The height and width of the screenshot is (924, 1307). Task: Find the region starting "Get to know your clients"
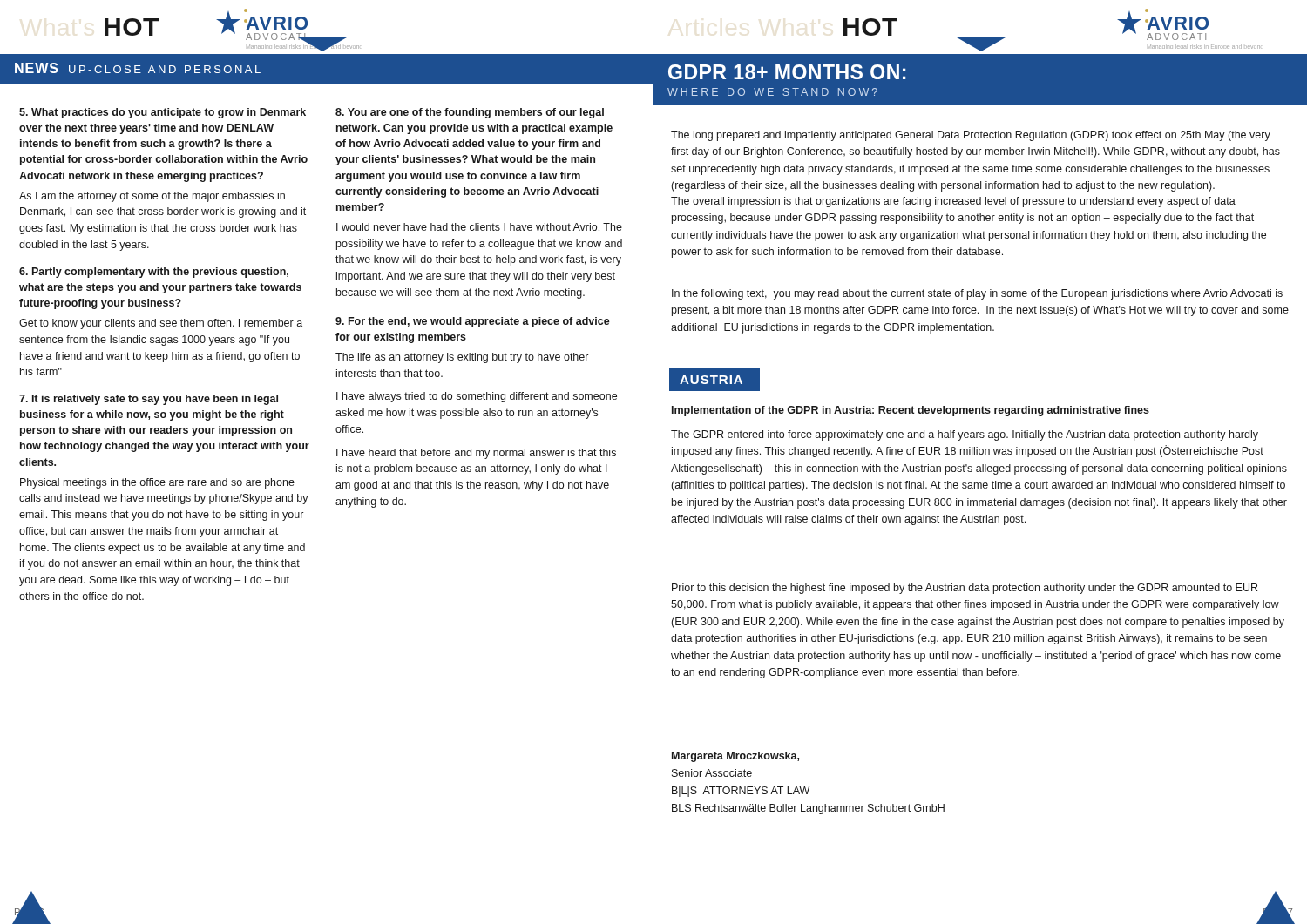click(161, 348)
